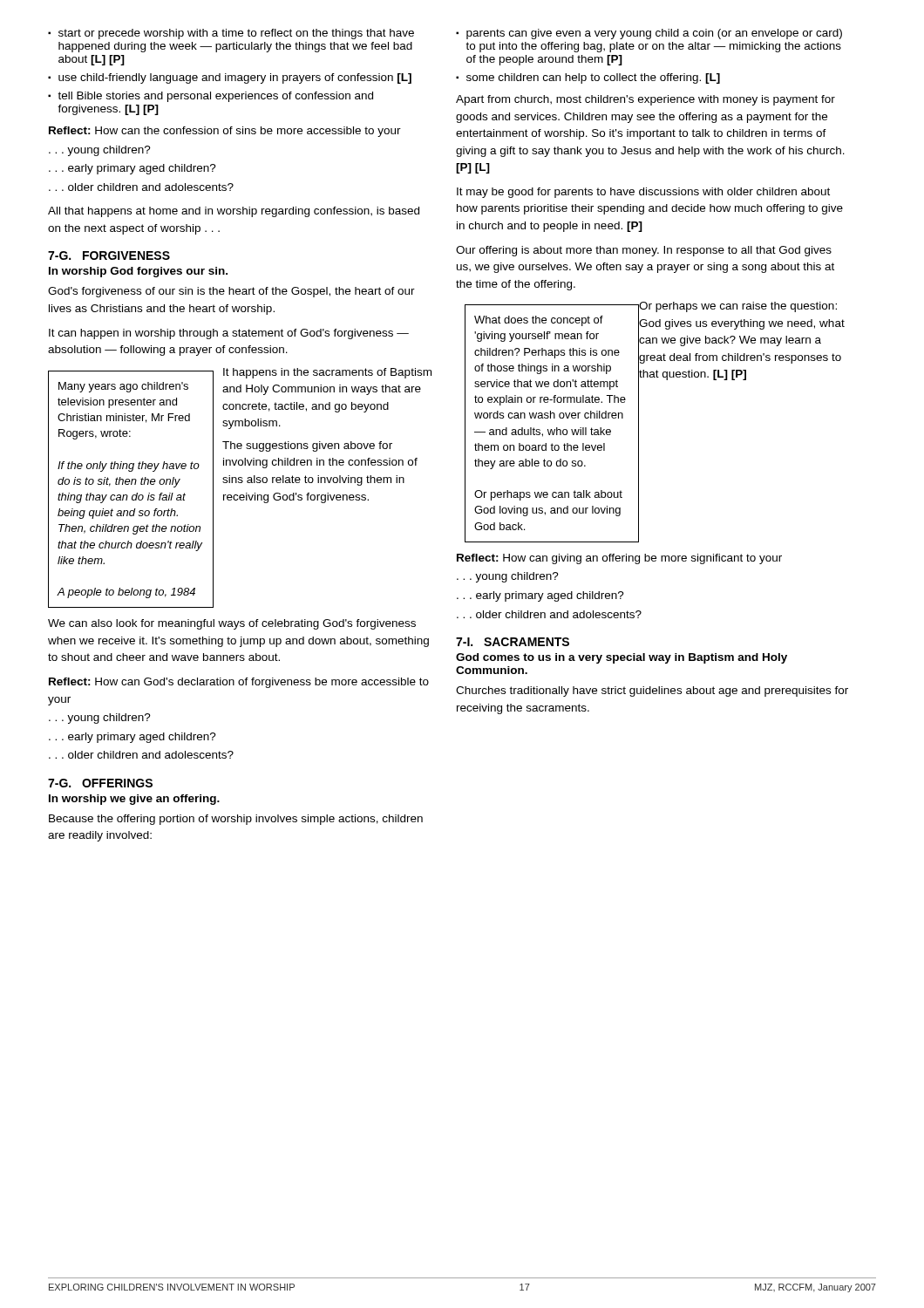Point to the text starting "It may be"
The height and width of the screenshot is (1308, 924).
point(653,209)
